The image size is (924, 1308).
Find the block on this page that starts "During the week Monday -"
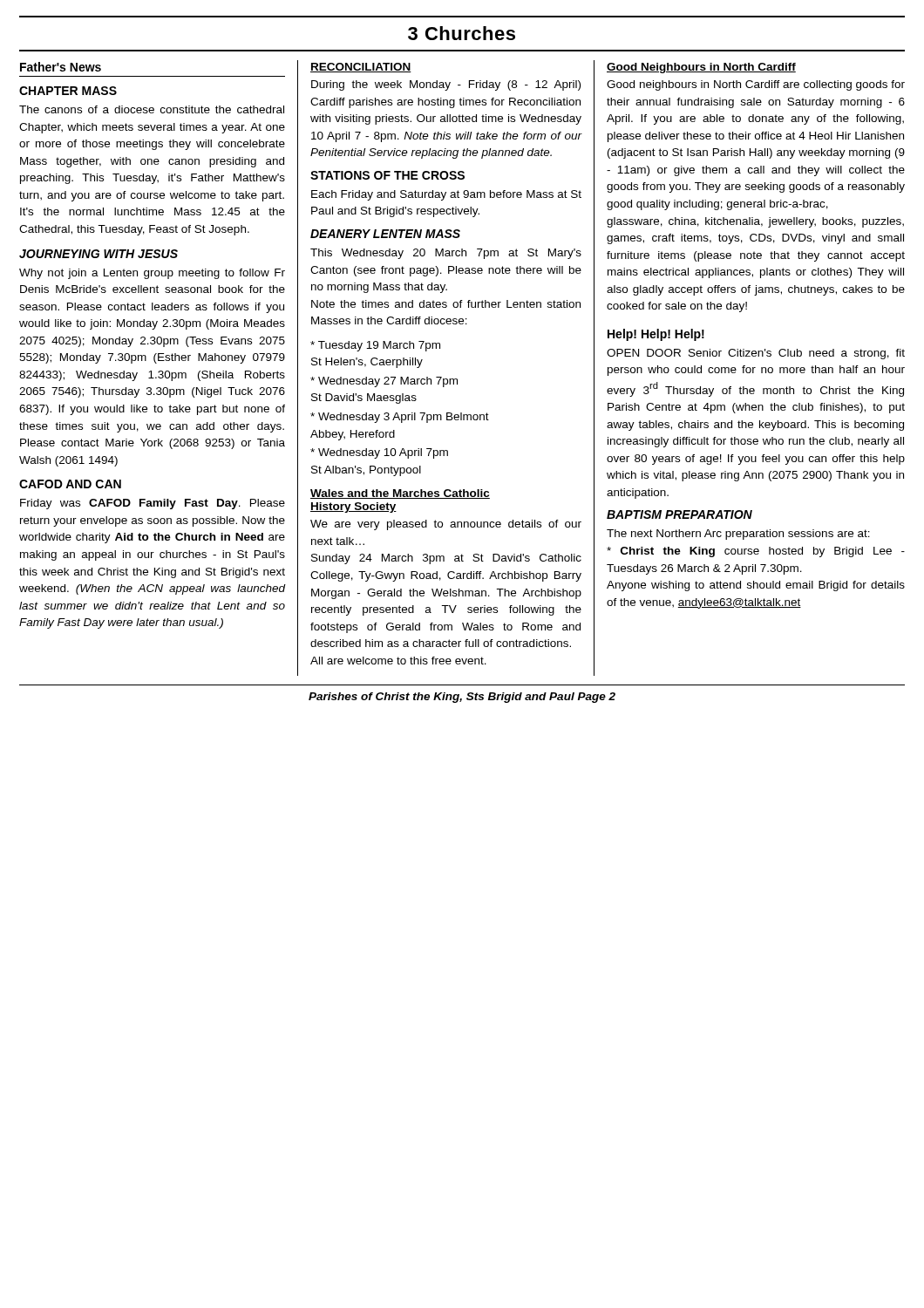(x=446, y=118)
